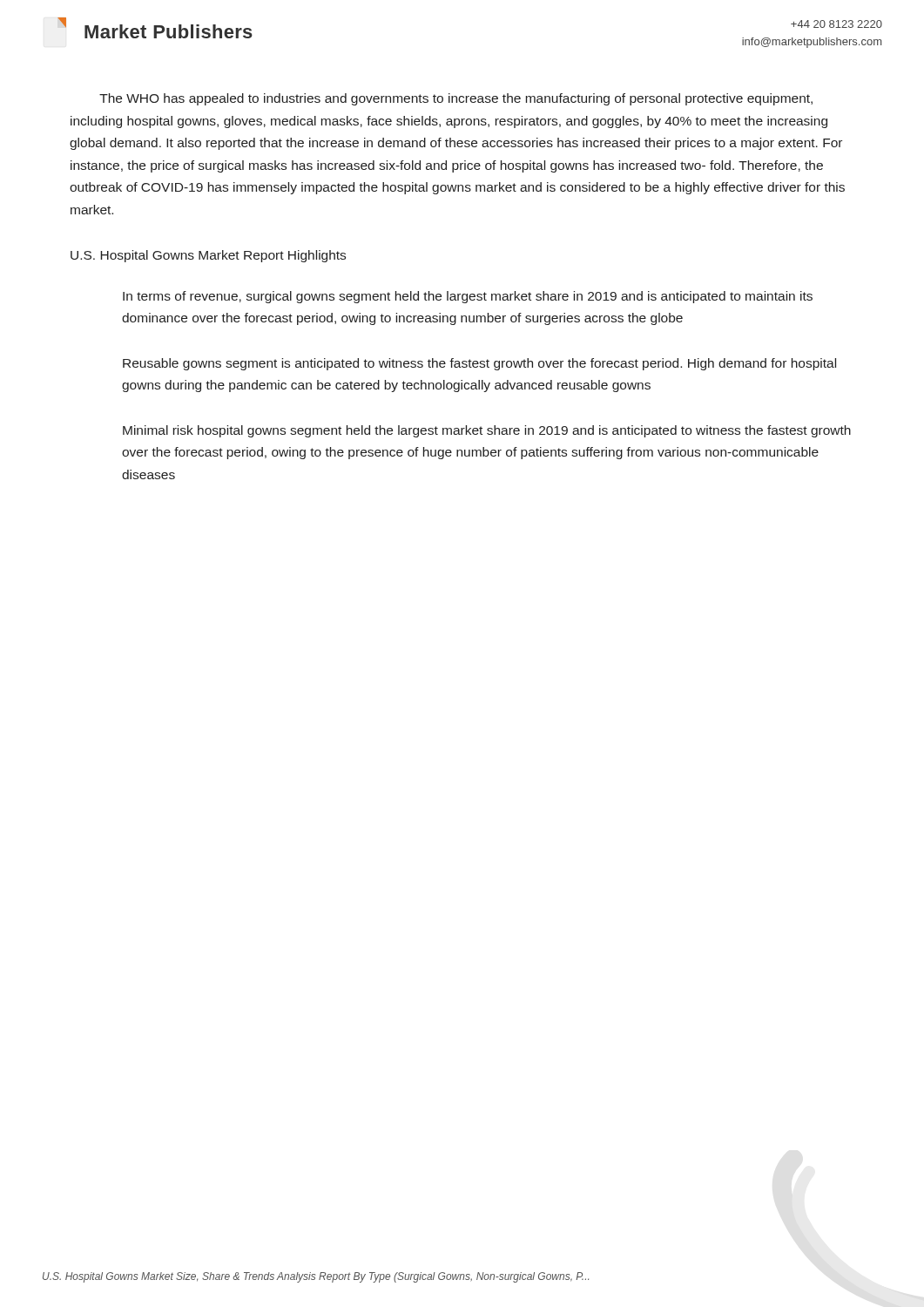Click on the list item with the text "Minimal risk hospital gowns segment held the"
The image size is (924, 1307).
[x=488, y=452]
